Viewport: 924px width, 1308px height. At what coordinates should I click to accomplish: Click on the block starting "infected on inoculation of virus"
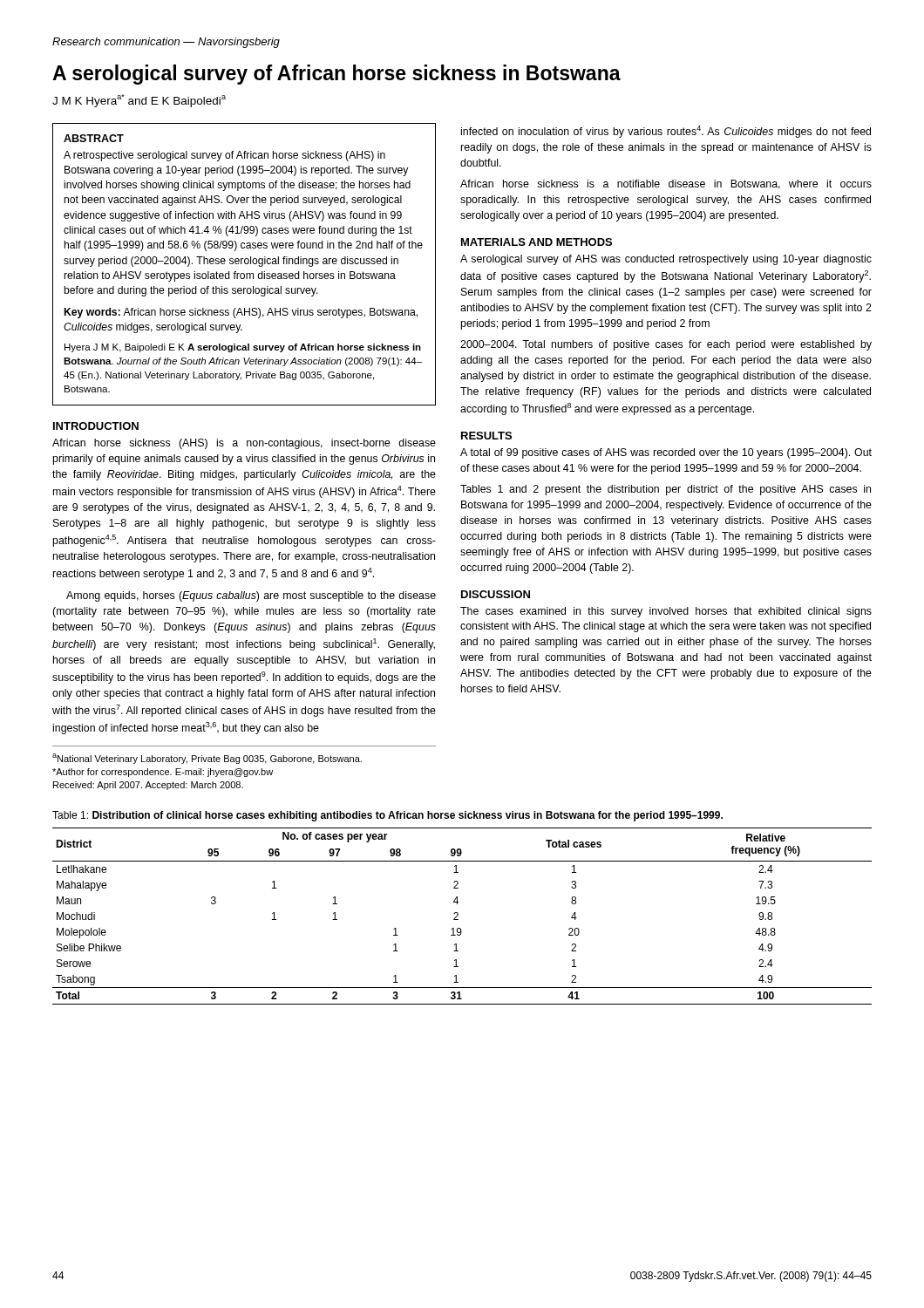click(666, 173)
